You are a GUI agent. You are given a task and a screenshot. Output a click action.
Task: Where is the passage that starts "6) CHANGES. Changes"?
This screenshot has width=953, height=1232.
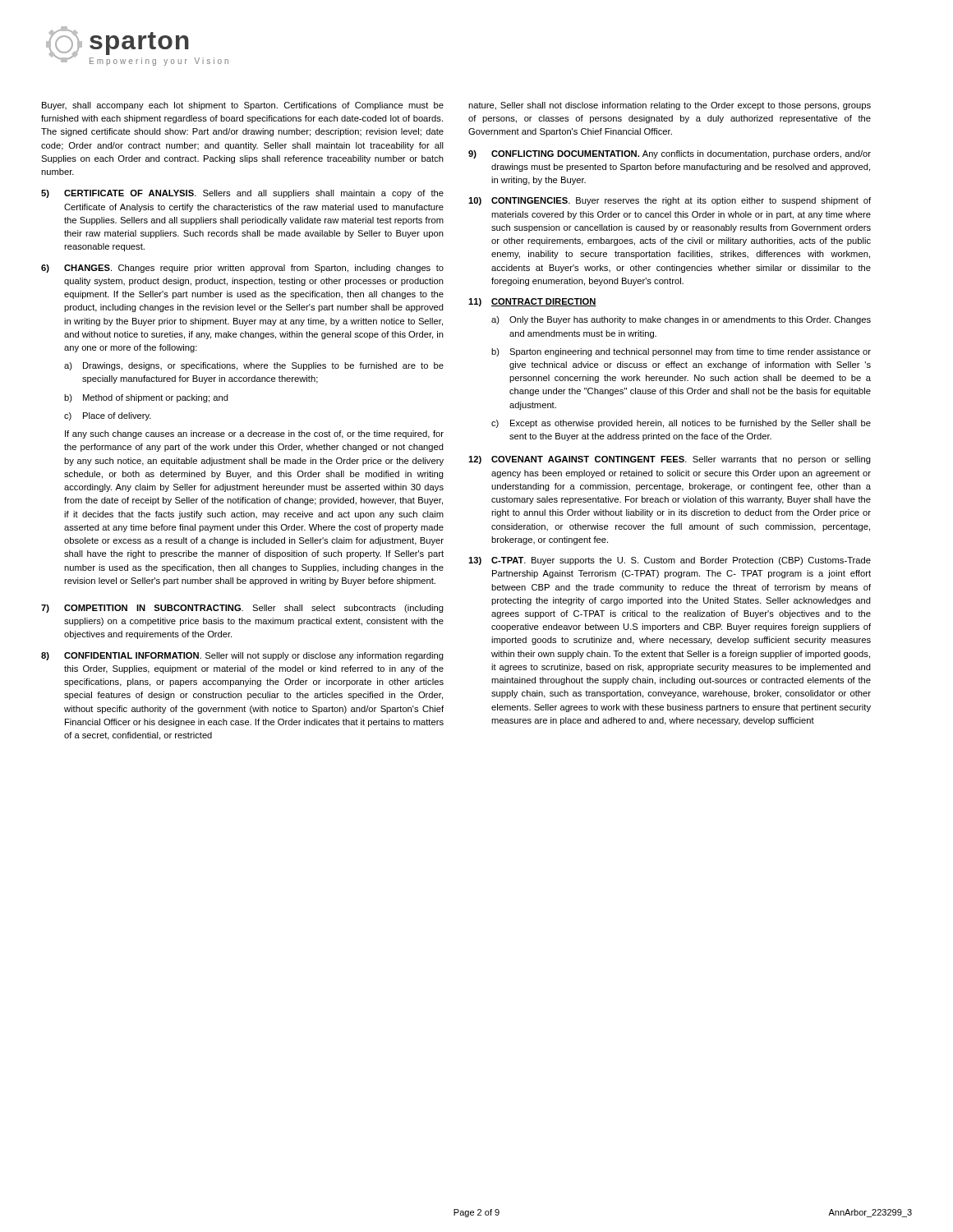pos(242,427)
